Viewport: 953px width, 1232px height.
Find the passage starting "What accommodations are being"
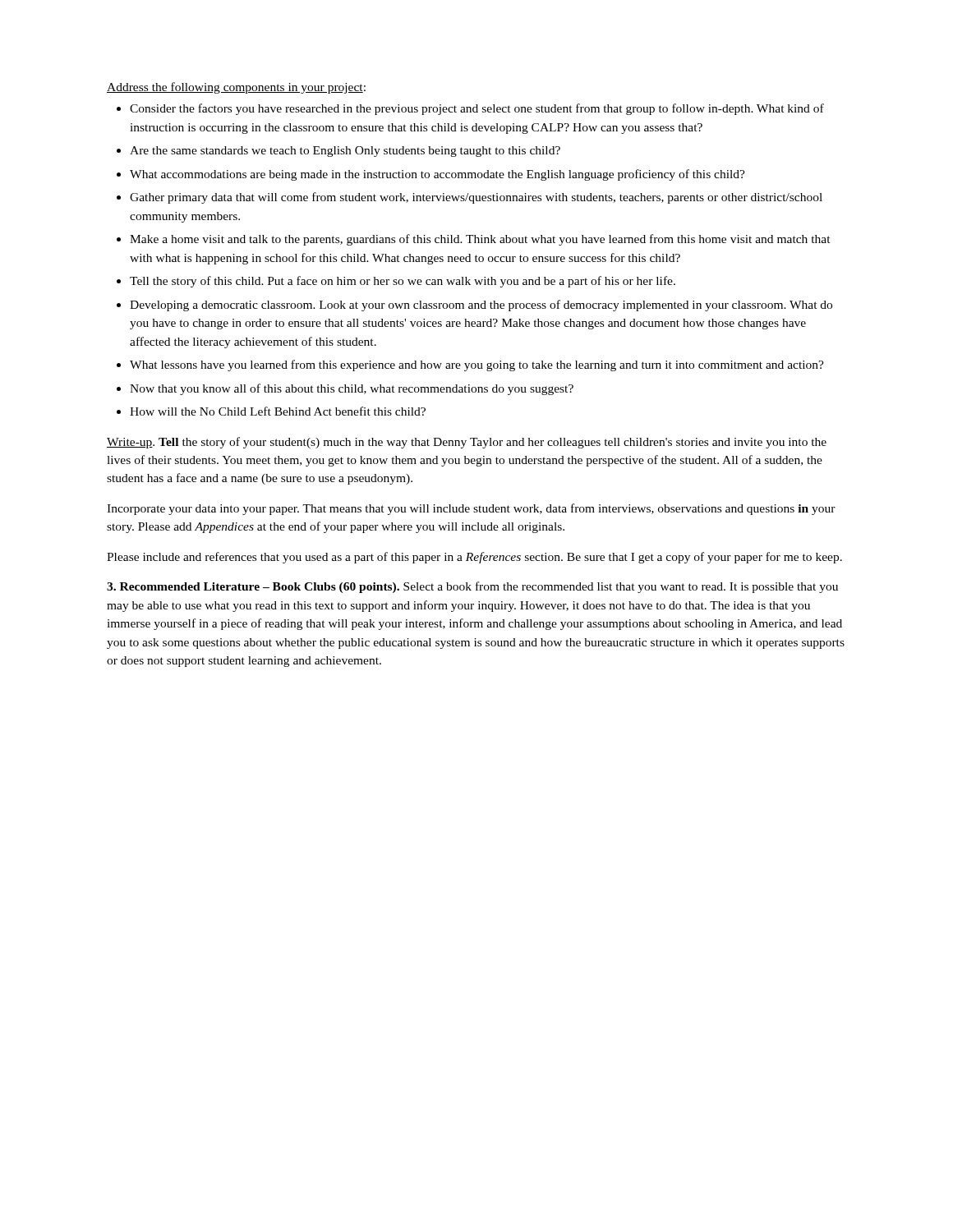tap(437, 174)
